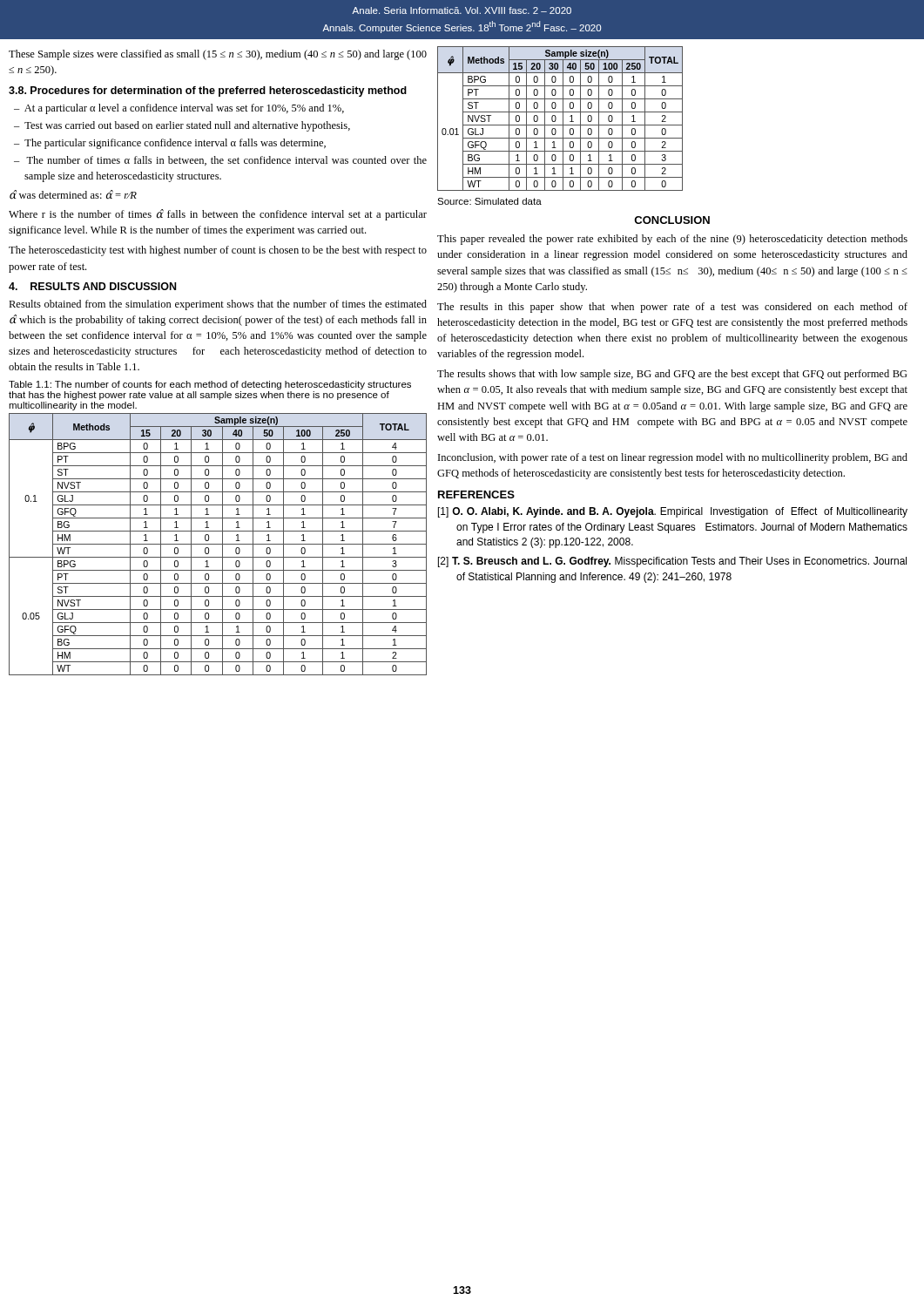The width and height of the screenshot is (924, 1307).
Task: Point to the element starting "The heteroscedasticity test with highest number"
Action: click(x=218, y=258)
